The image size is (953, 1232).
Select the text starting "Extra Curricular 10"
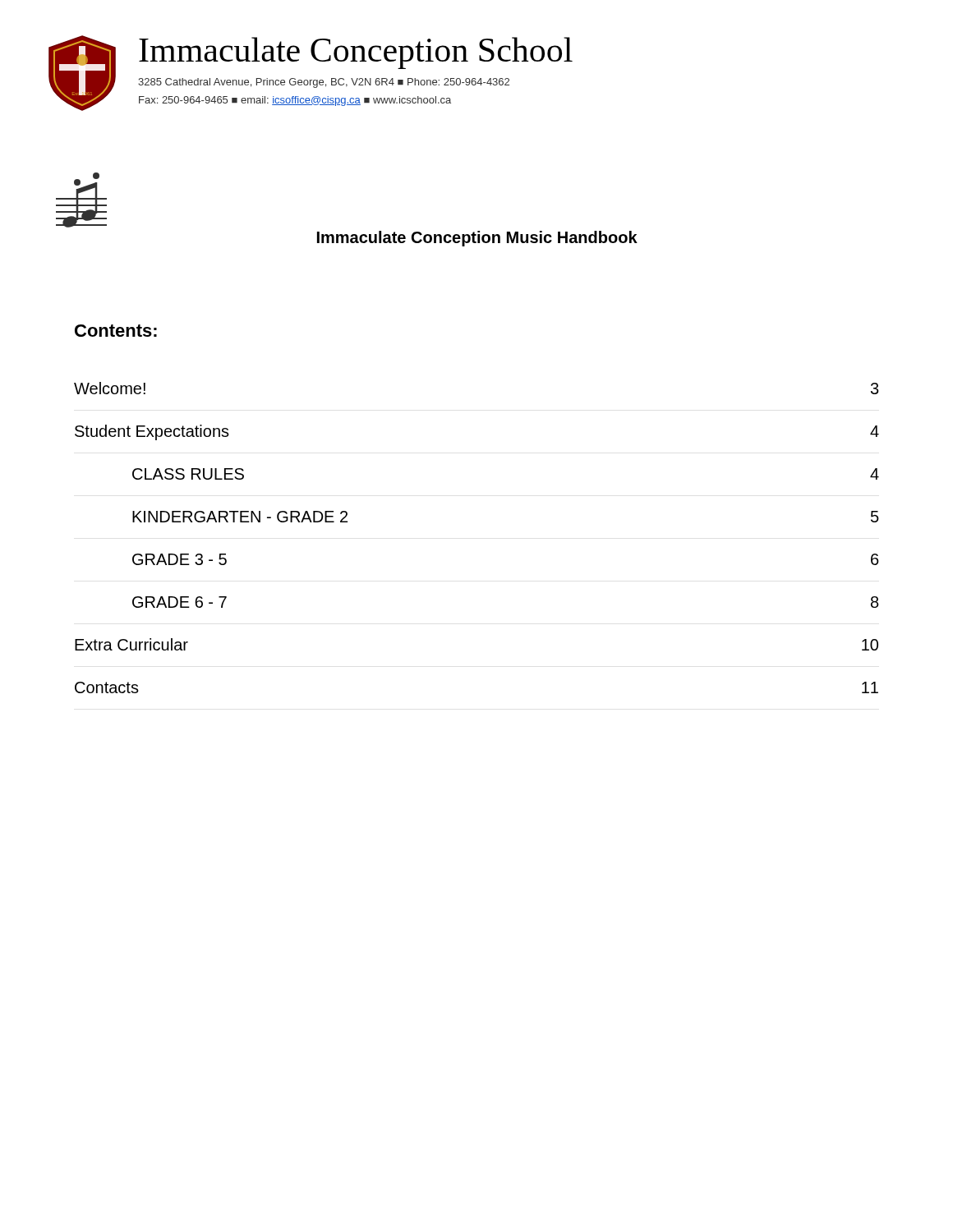tap(135, 644)
